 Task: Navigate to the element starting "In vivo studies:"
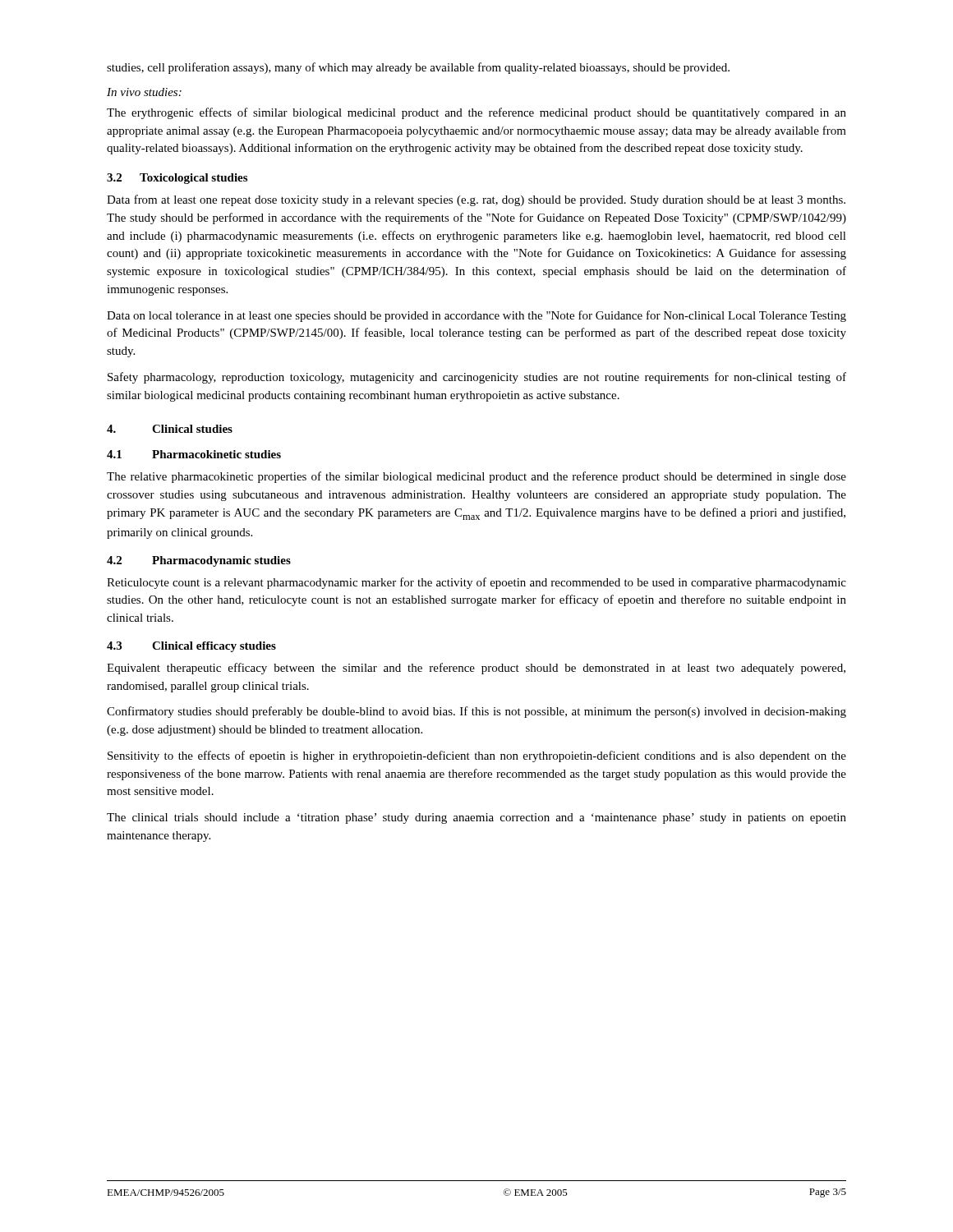coord(144,92)
